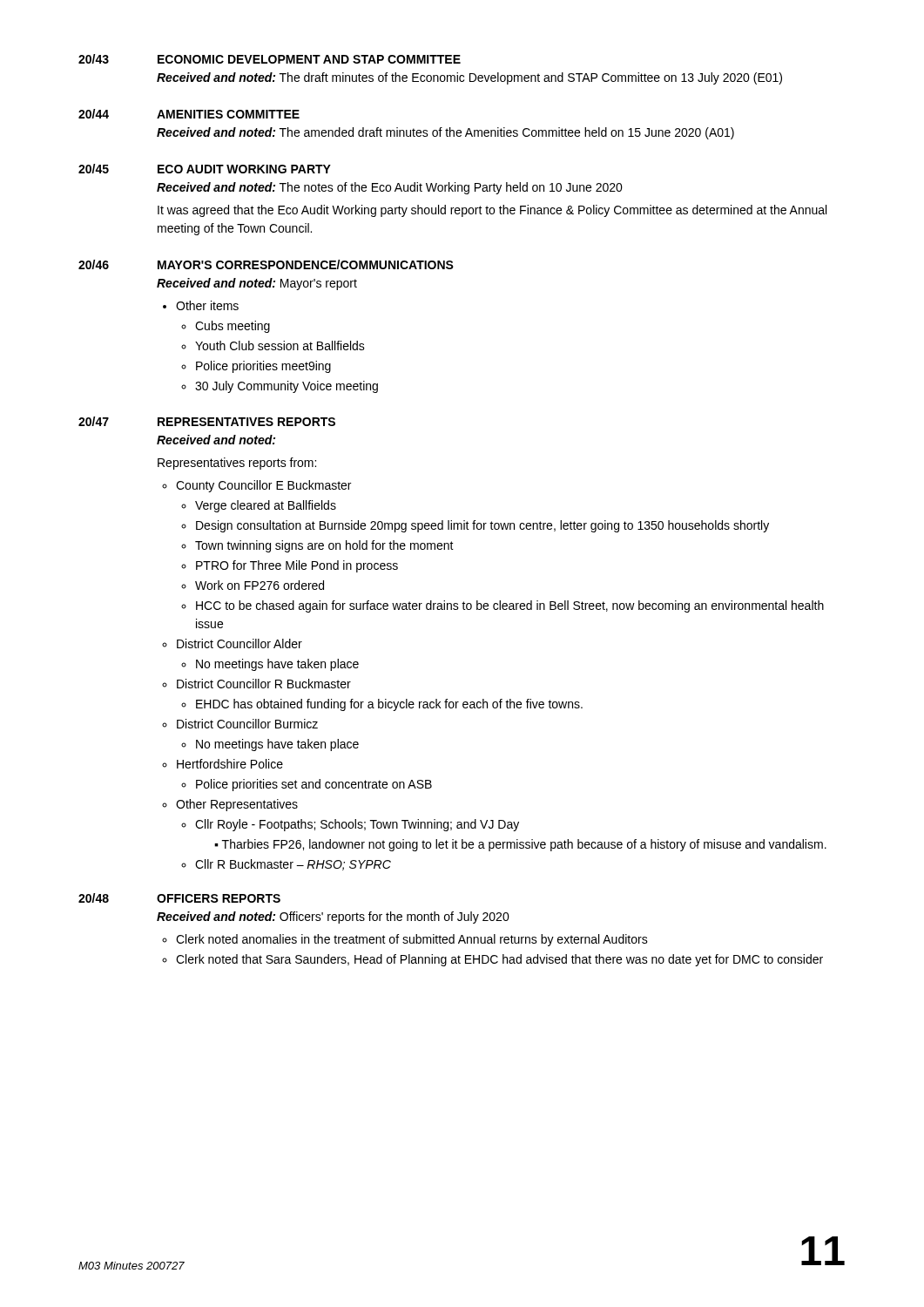Viewport: 924px width, 1307px height.
Task: Click the passage that begins "20/48 OFFICERS REPORTS Received"
Action: pos(462,931)
